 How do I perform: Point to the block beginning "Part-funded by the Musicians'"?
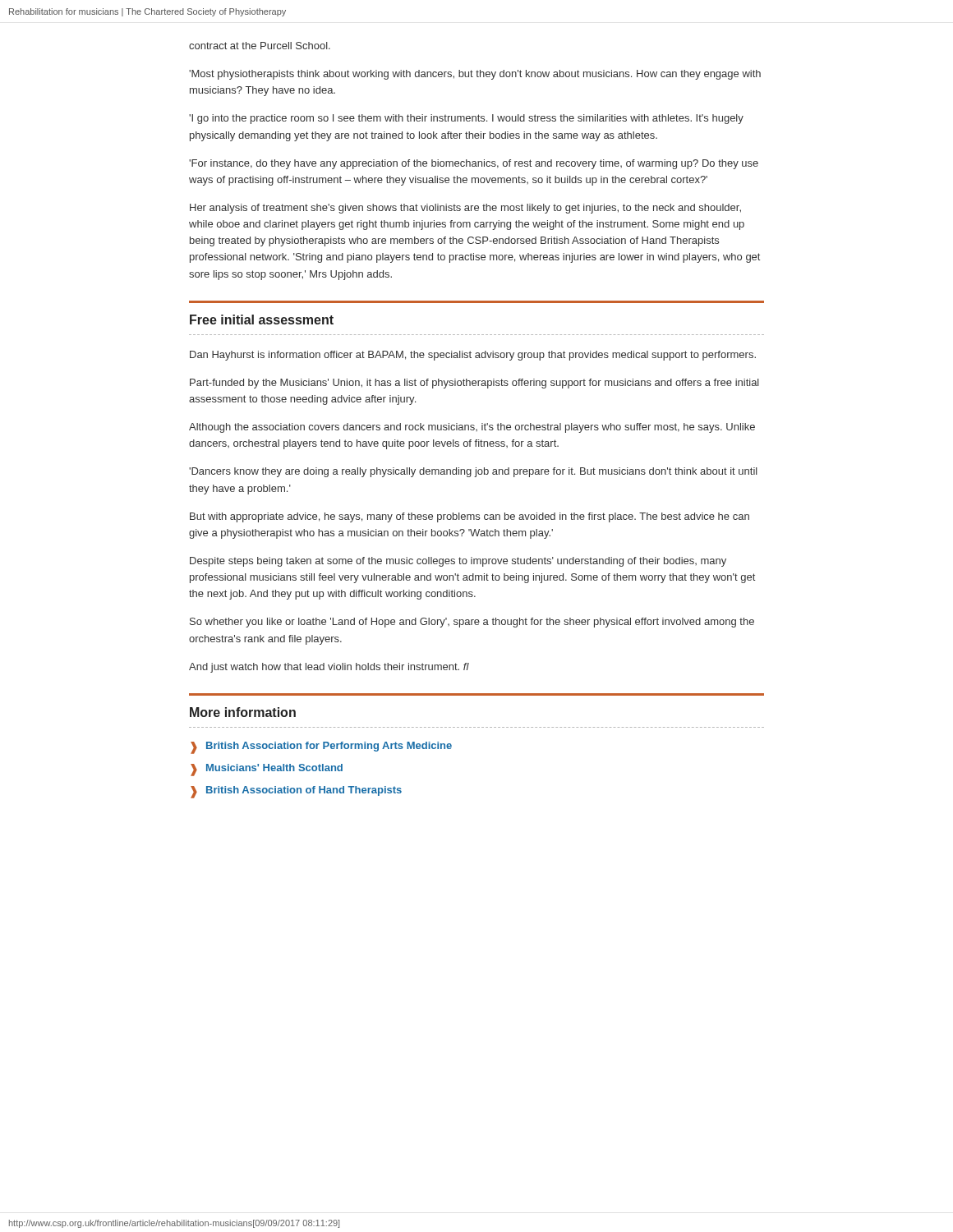pos(474,390)
